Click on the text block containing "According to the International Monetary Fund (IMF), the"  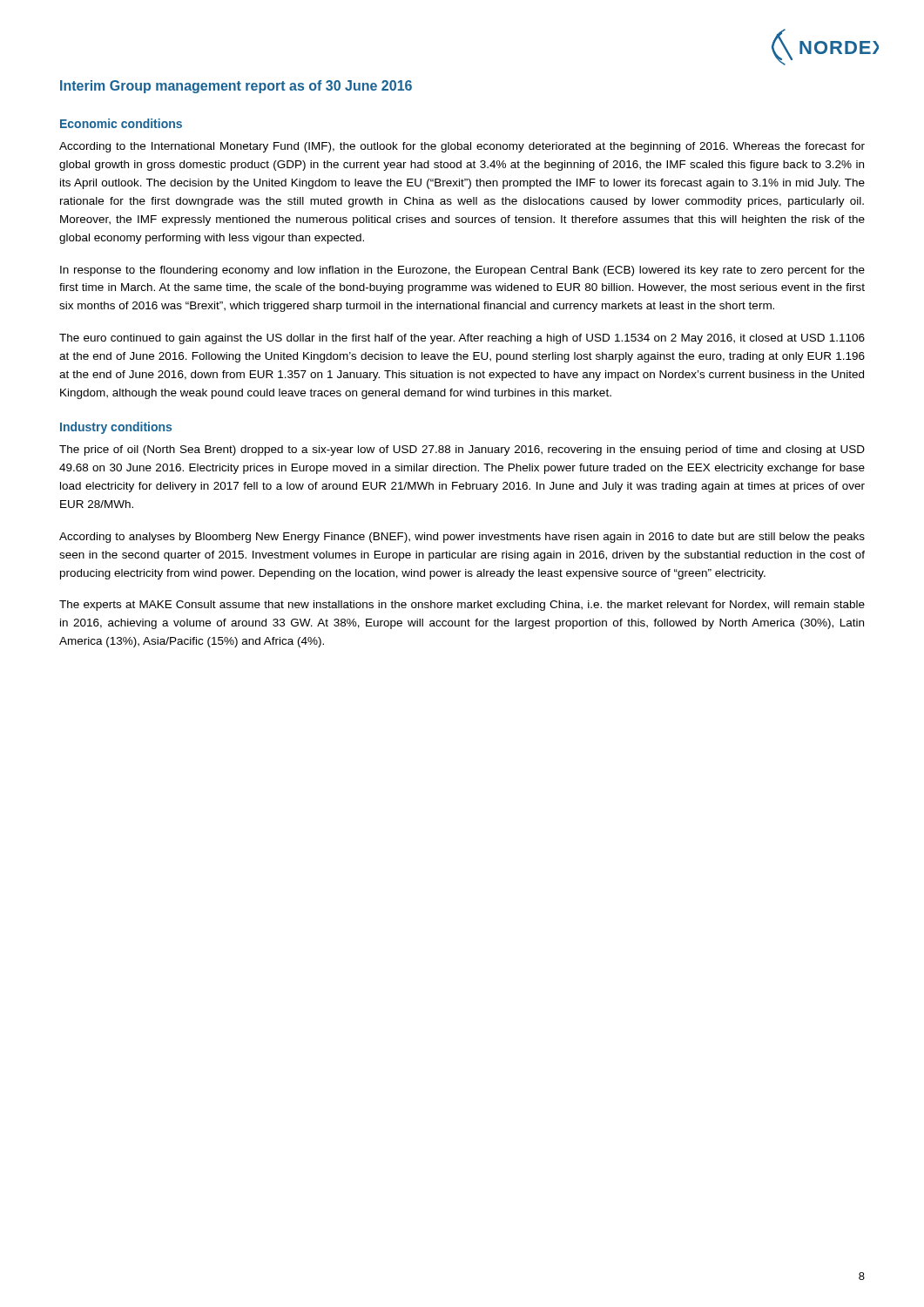462,192
